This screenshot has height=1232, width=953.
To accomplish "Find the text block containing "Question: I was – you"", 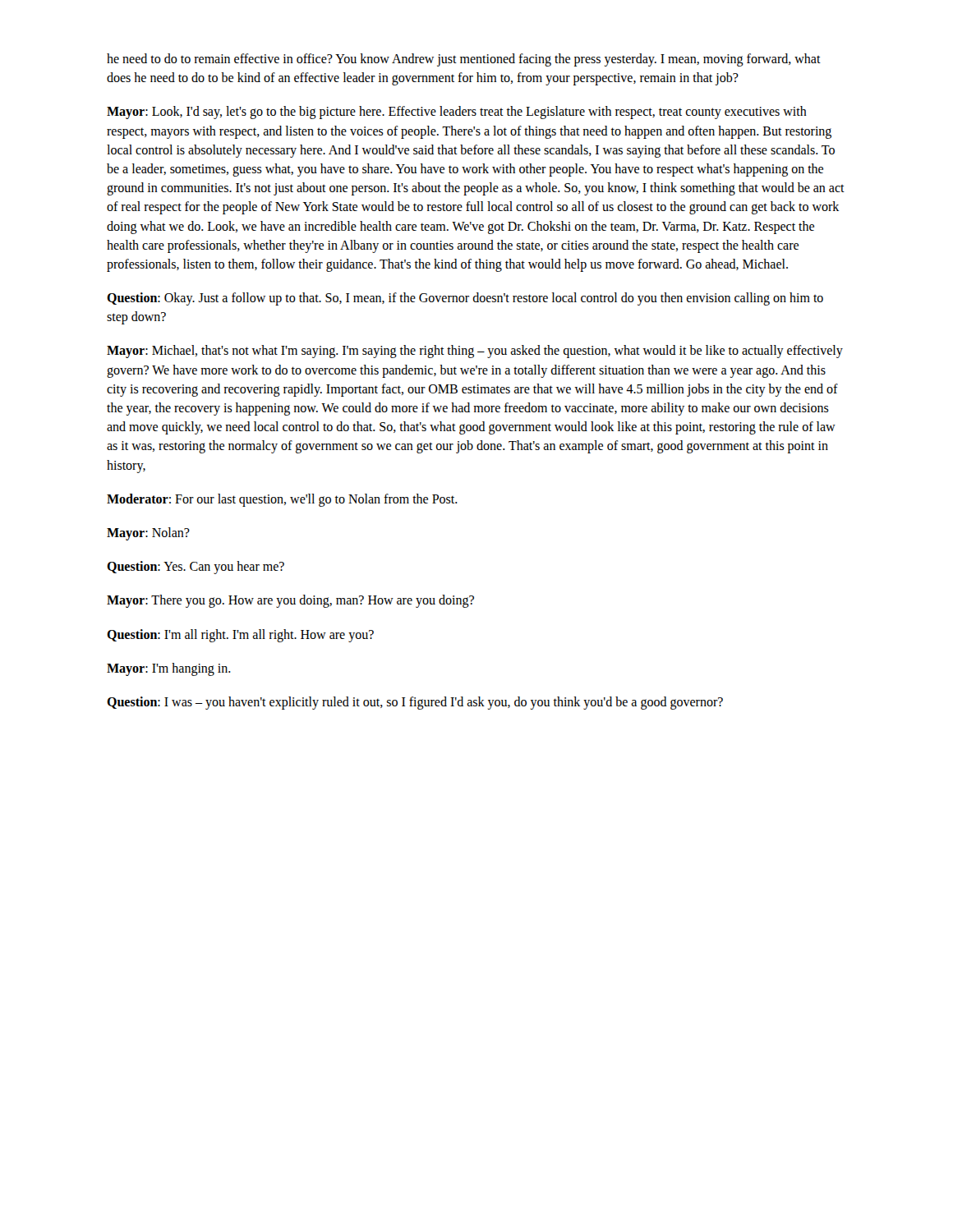I will click(415, 702).
